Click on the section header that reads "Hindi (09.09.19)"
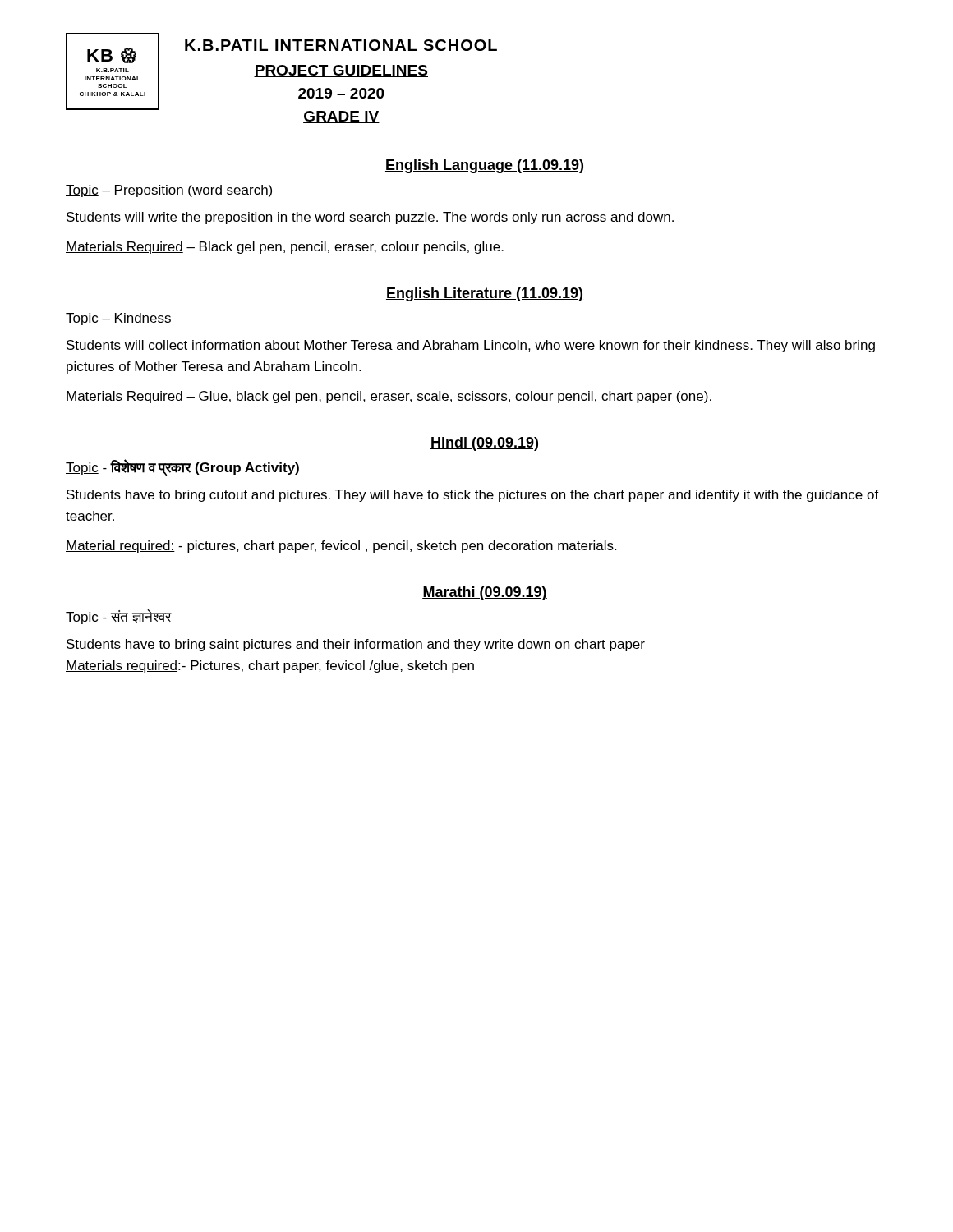Screen dimensions: 1232x953 tap(485, 442)
